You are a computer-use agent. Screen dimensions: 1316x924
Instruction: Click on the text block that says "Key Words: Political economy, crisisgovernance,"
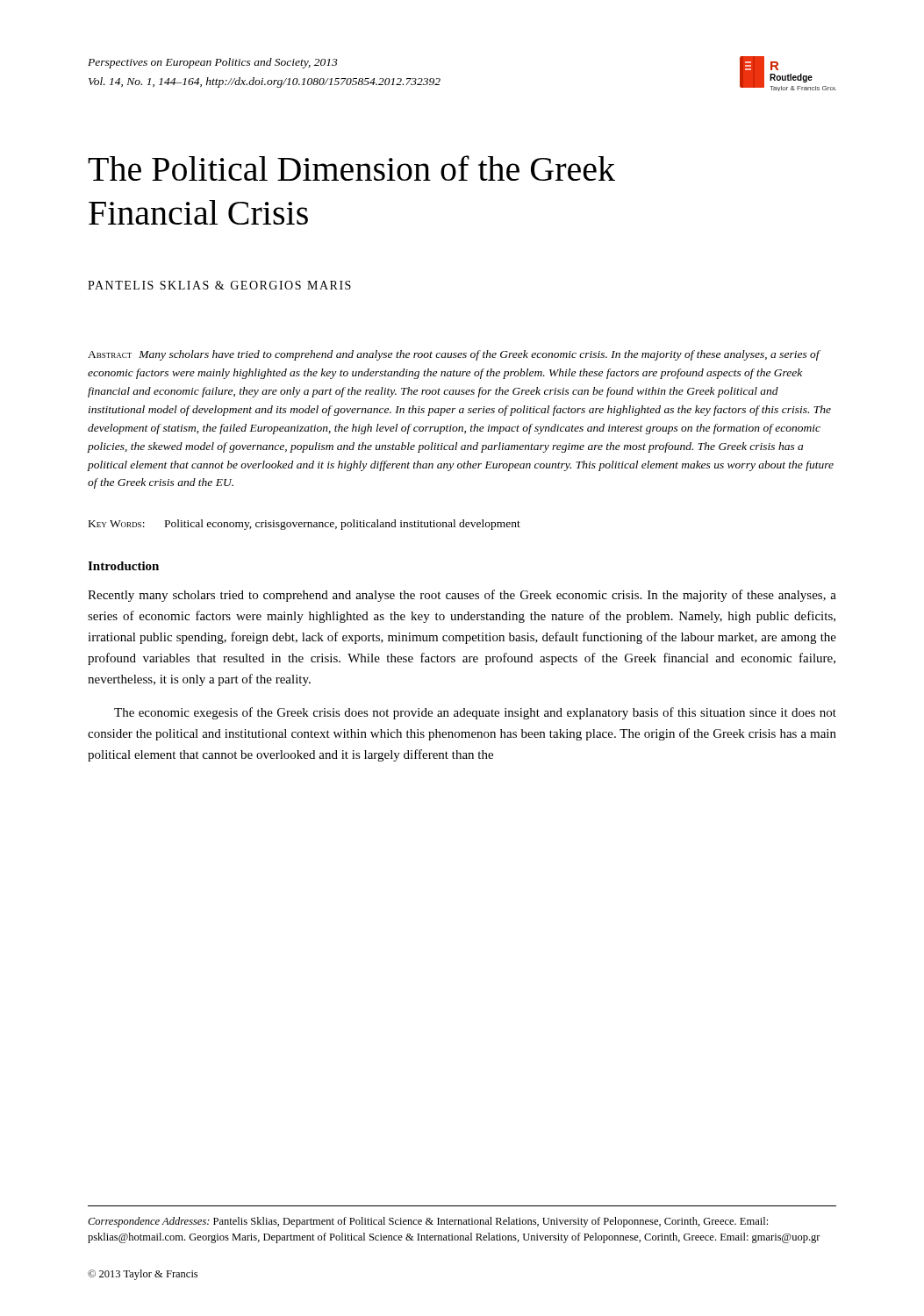click(304, 524)
